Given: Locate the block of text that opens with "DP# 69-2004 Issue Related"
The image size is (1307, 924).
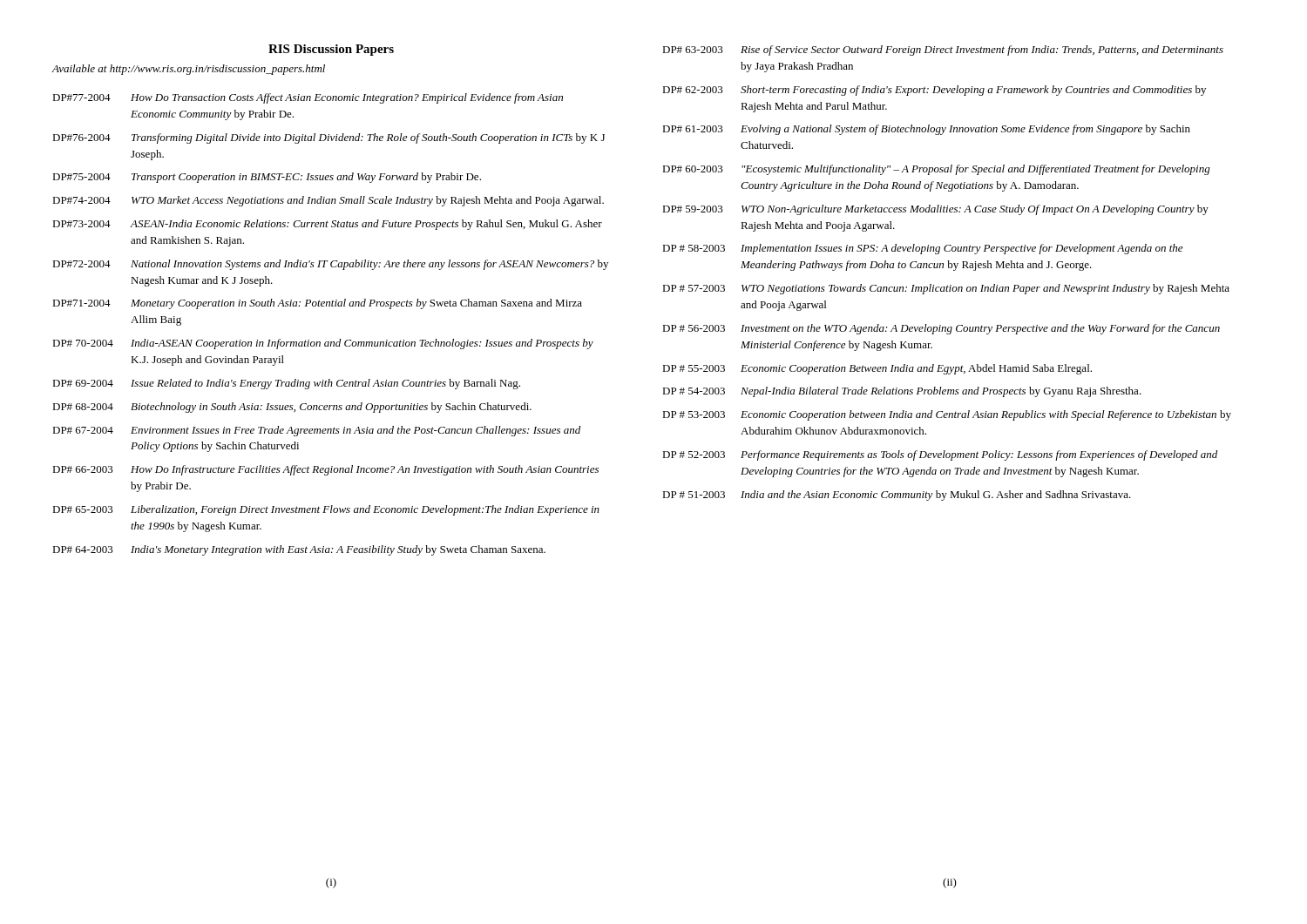Looking at the screenshot, I should (331, 383).
